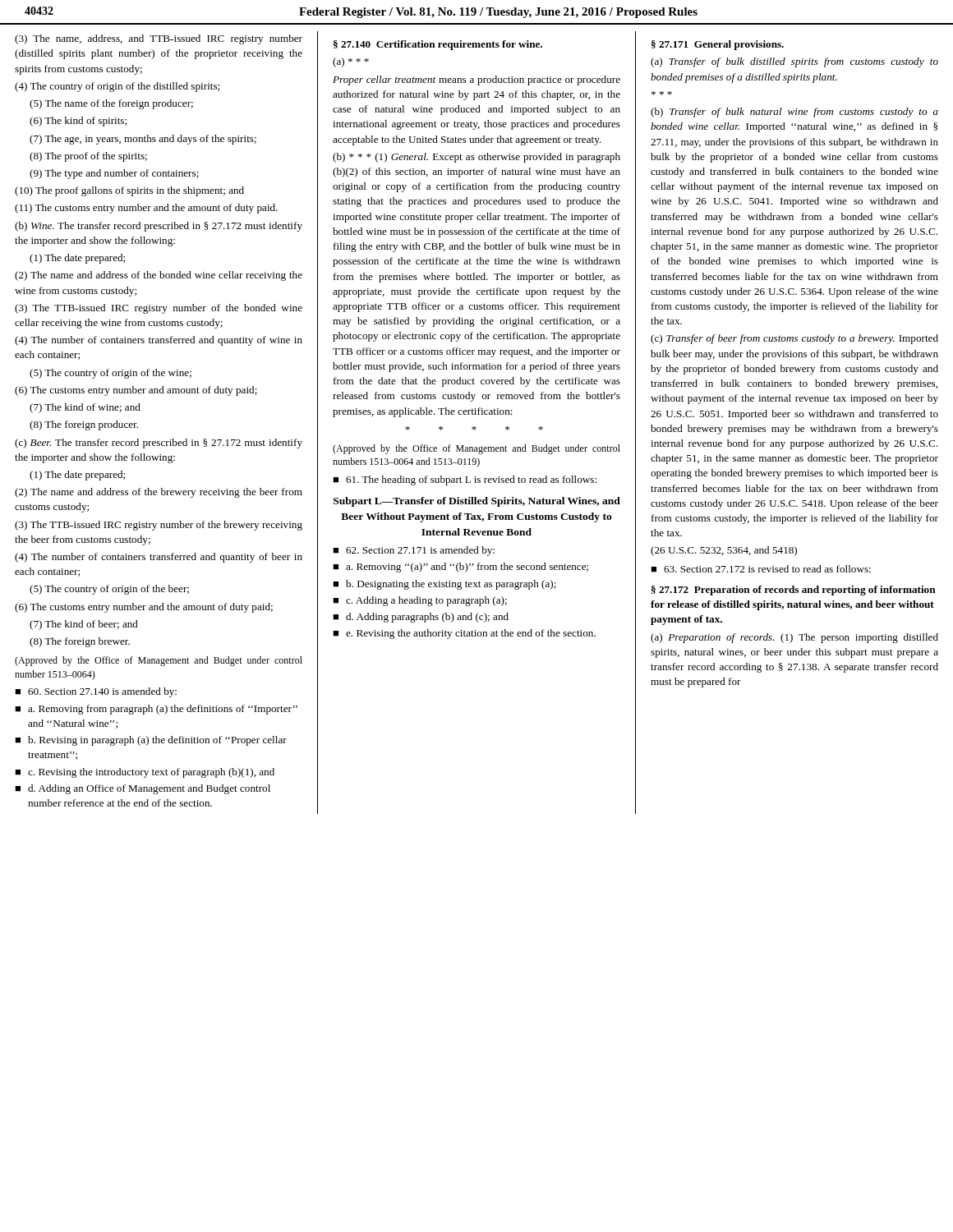Find the block starting "(a) Transfer of bulk"
The height and width of the screenshot is (1232, 953).
click(794, 306)
